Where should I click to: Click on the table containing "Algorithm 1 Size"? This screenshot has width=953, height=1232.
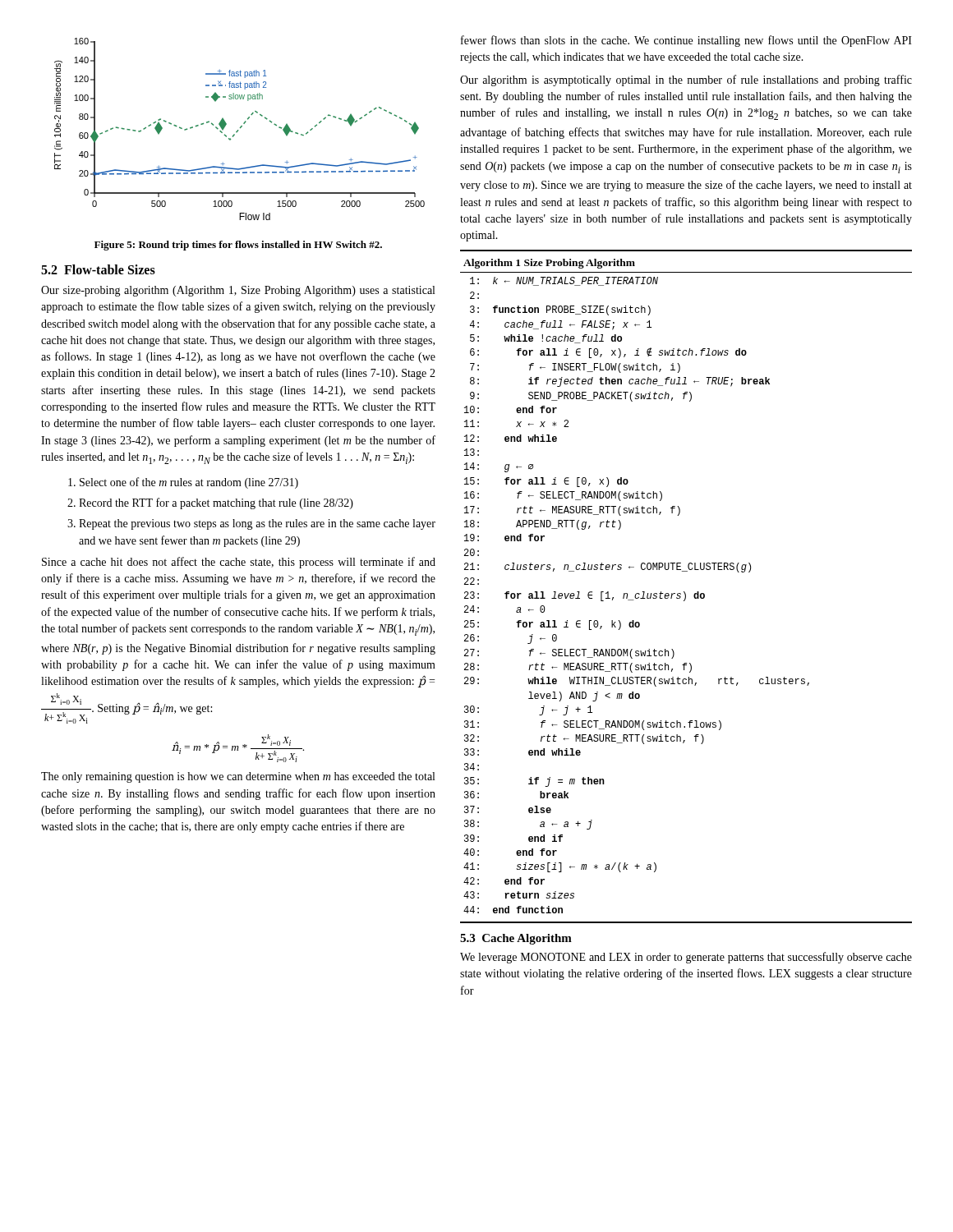click(x=686, y=587)
